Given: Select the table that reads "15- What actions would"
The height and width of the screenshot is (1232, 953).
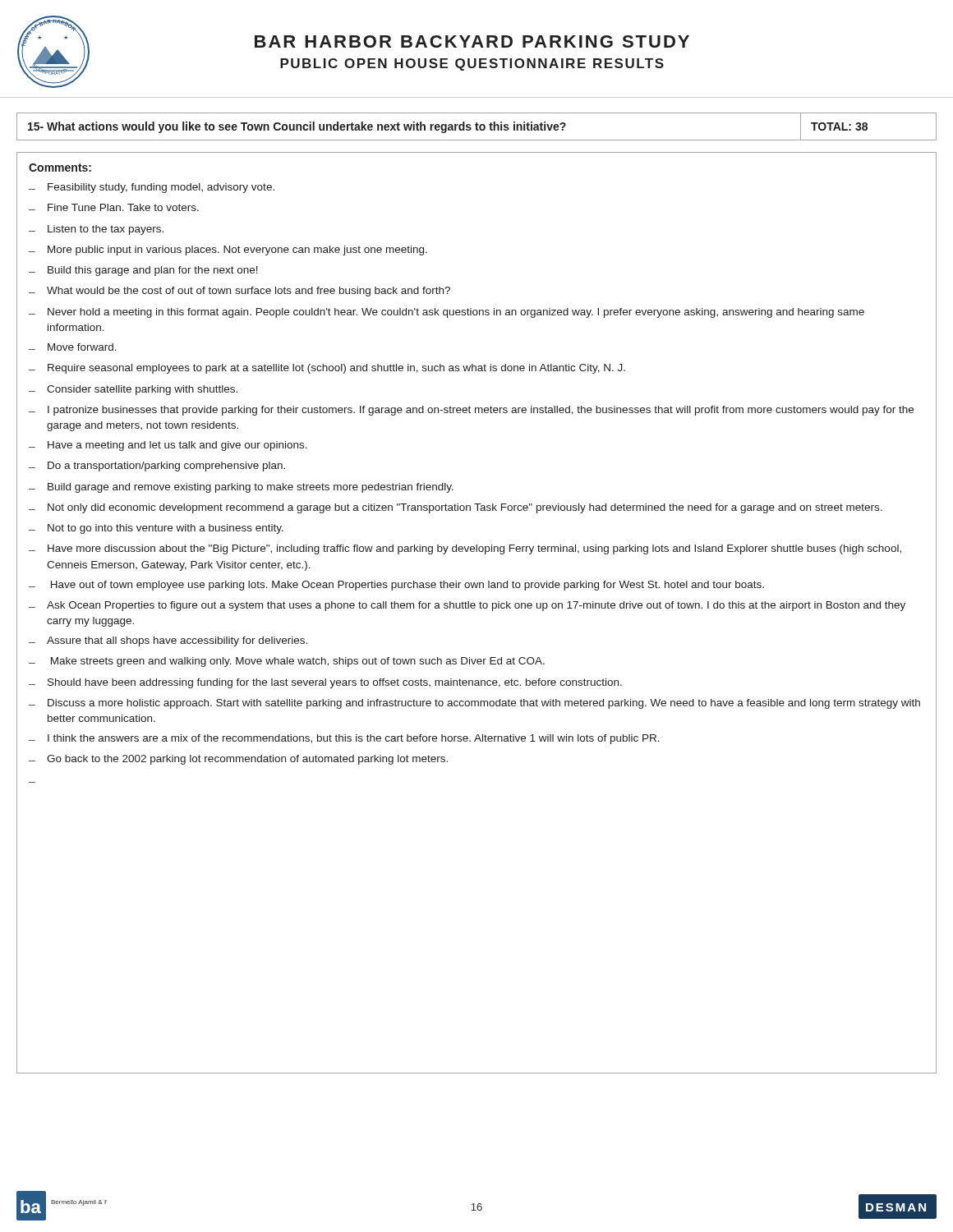Looking at the screenshot, I should (x=476, y=126).
